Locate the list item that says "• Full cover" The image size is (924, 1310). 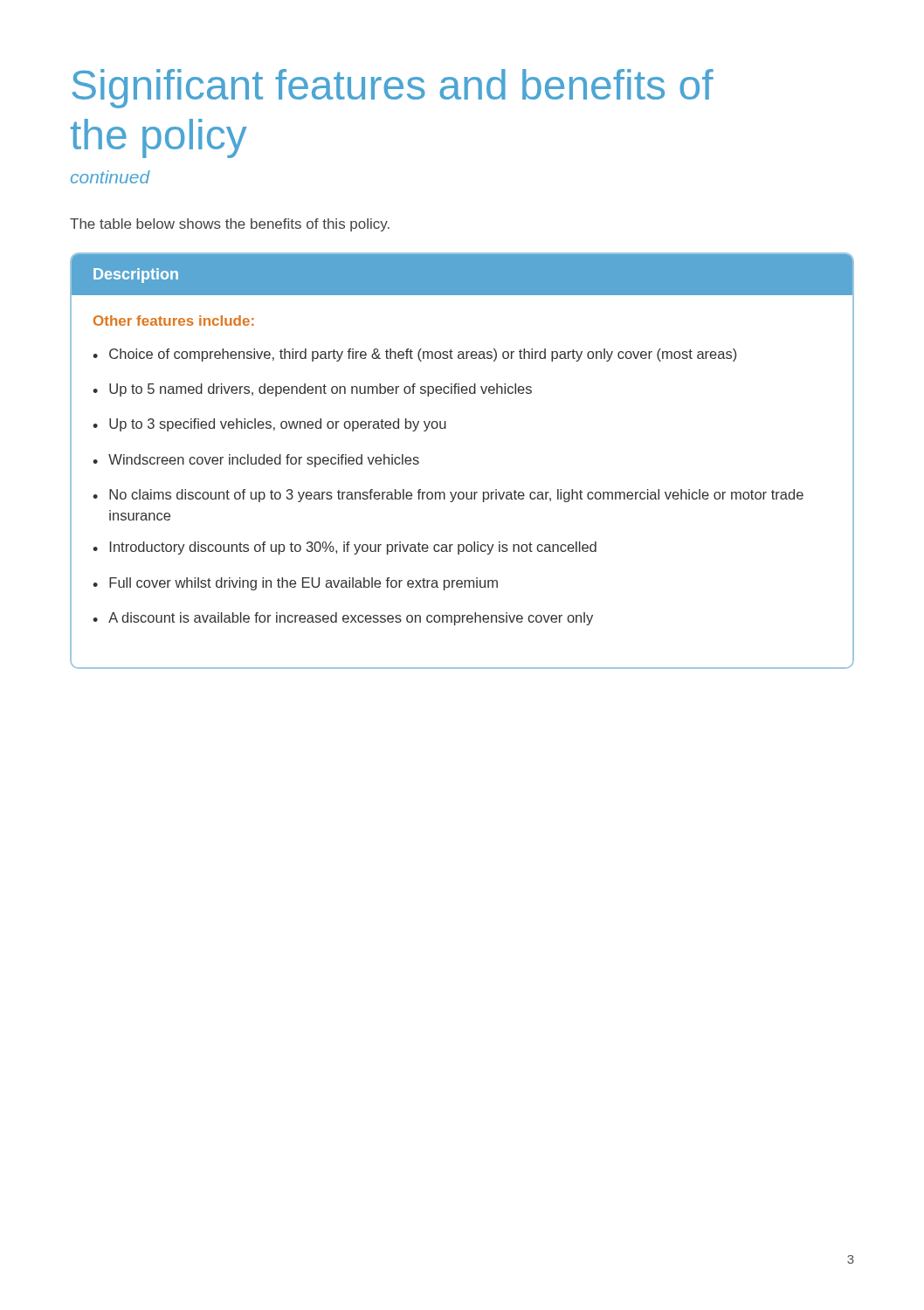pos(462,584)
